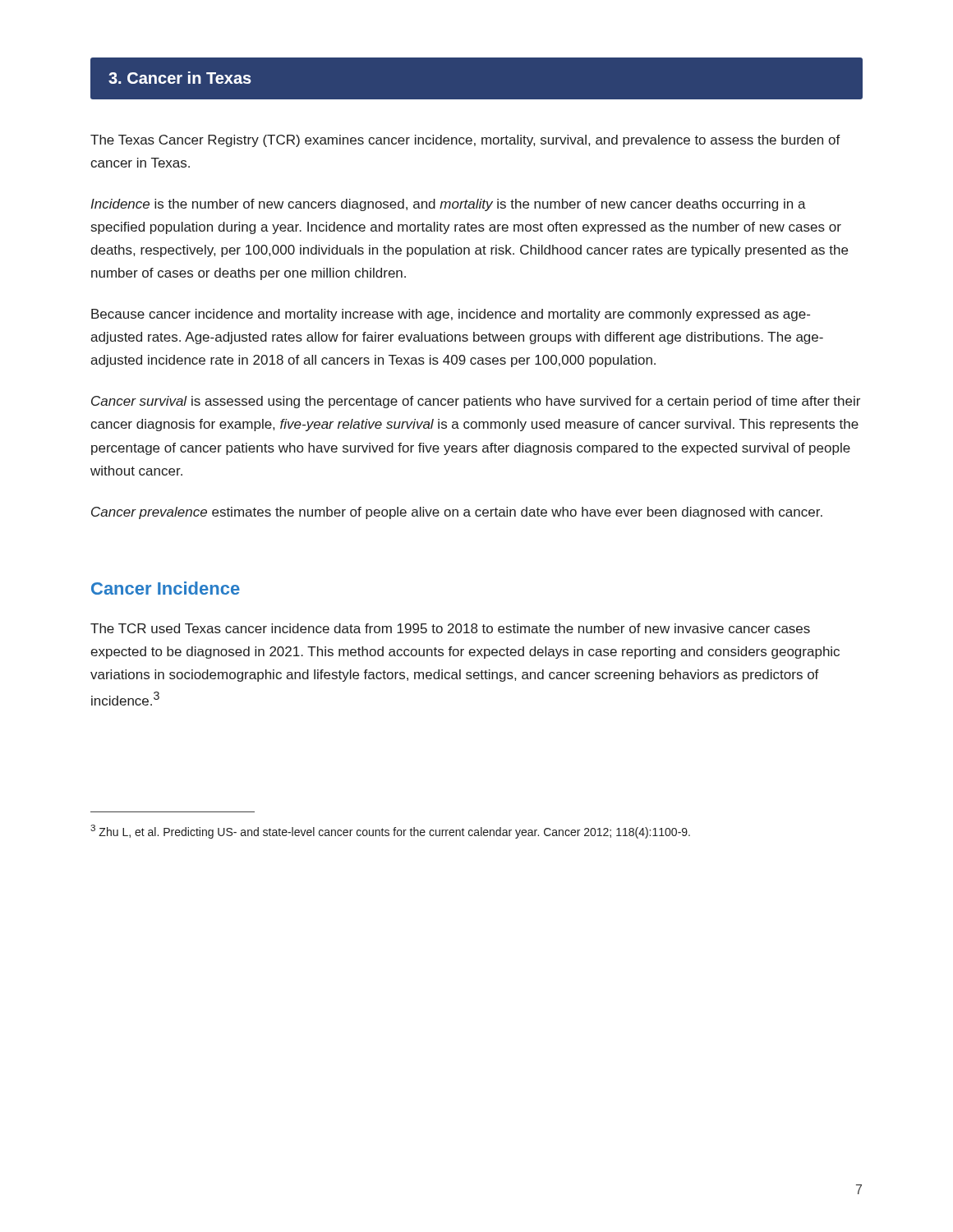Find the block on this page that starts "The Texas Cancer Registry (TCR) examines cancer incidence,"
This screenshot has width=953, height=1232.
pos(465,152)
